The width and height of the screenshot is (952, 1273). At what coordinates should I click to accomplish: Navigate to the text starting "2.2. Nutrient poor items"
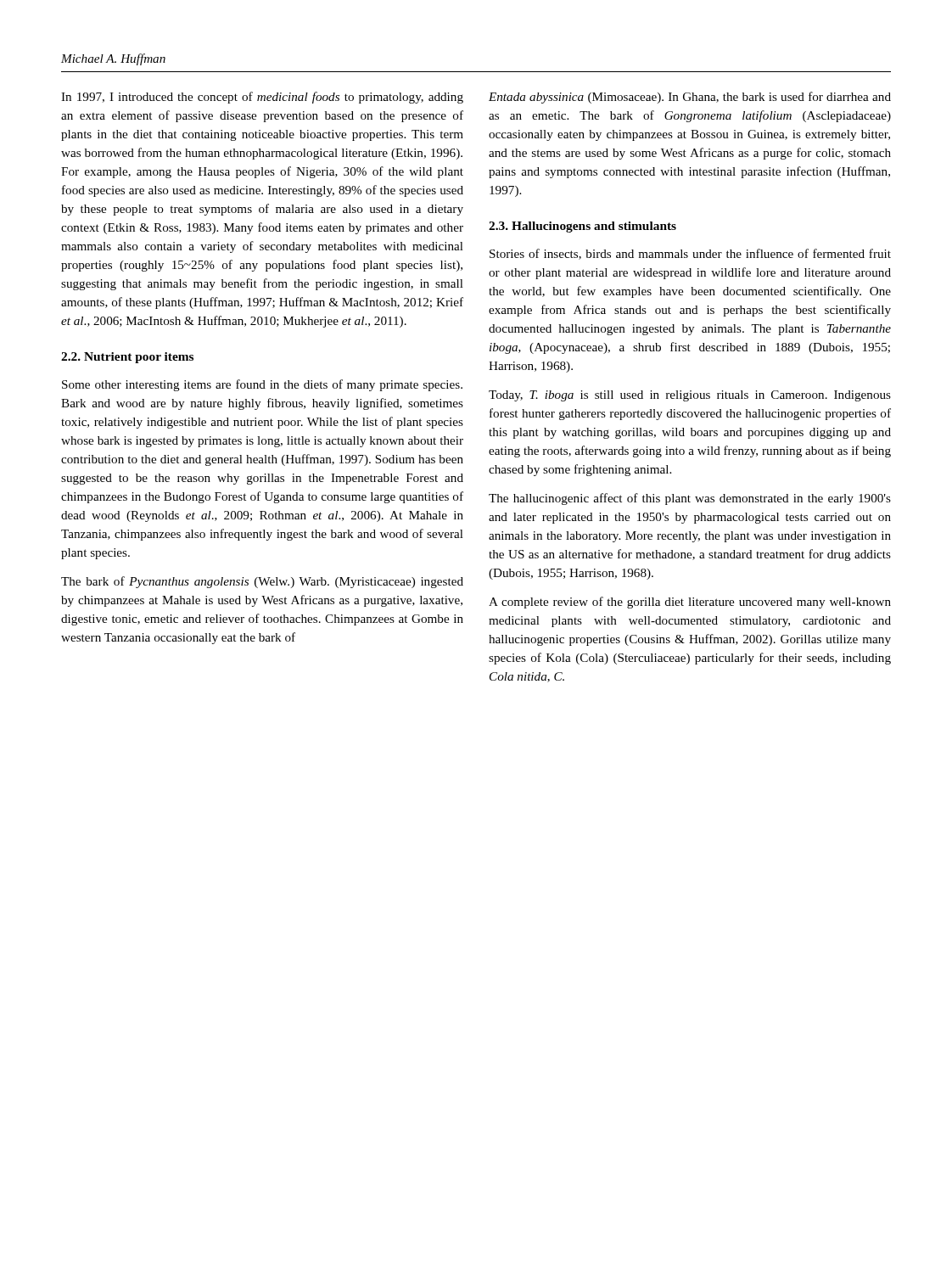click(x=128, y=356)
